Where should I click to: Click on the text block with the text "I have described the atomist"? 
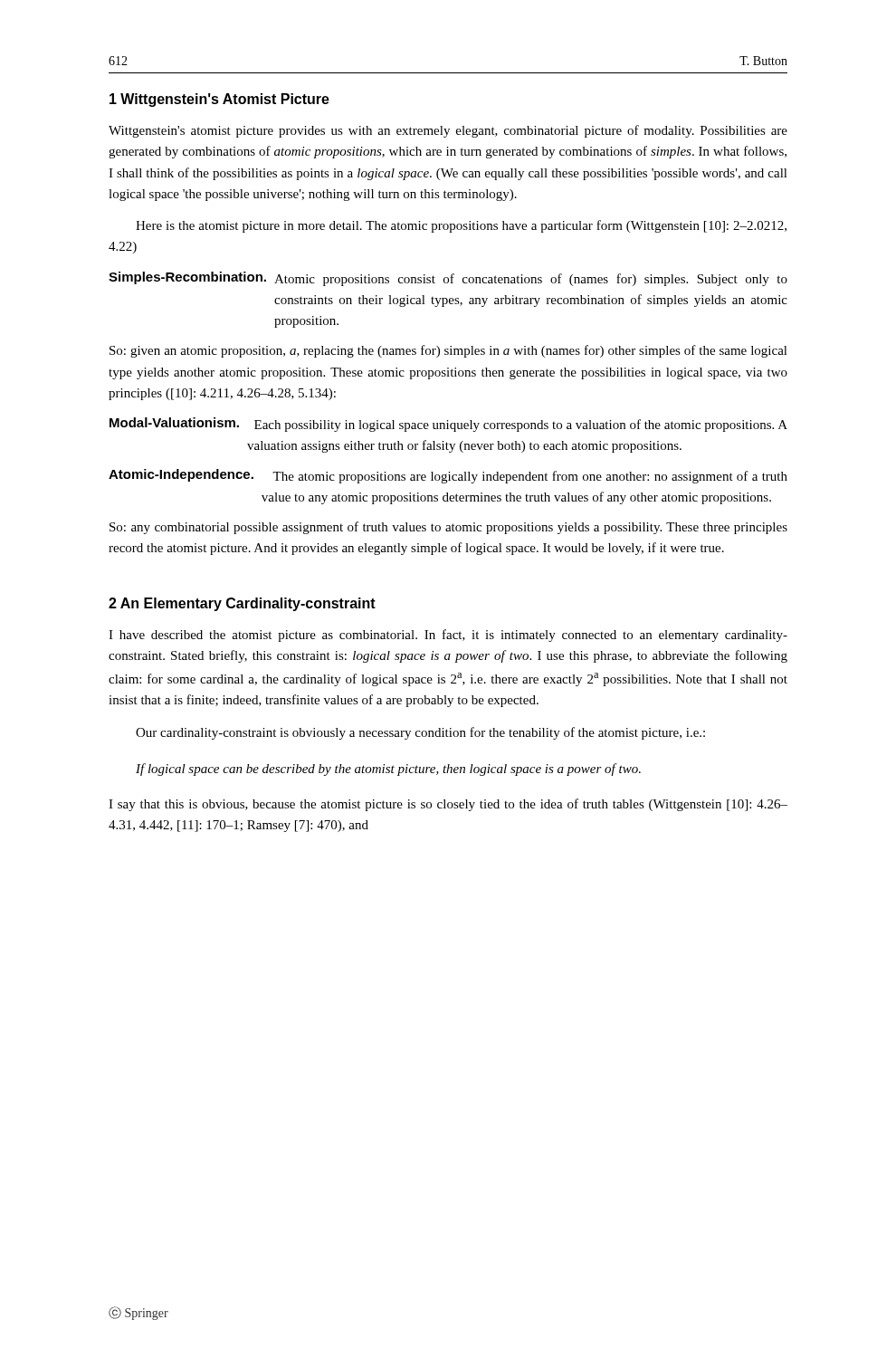click(x=448, y=667)
